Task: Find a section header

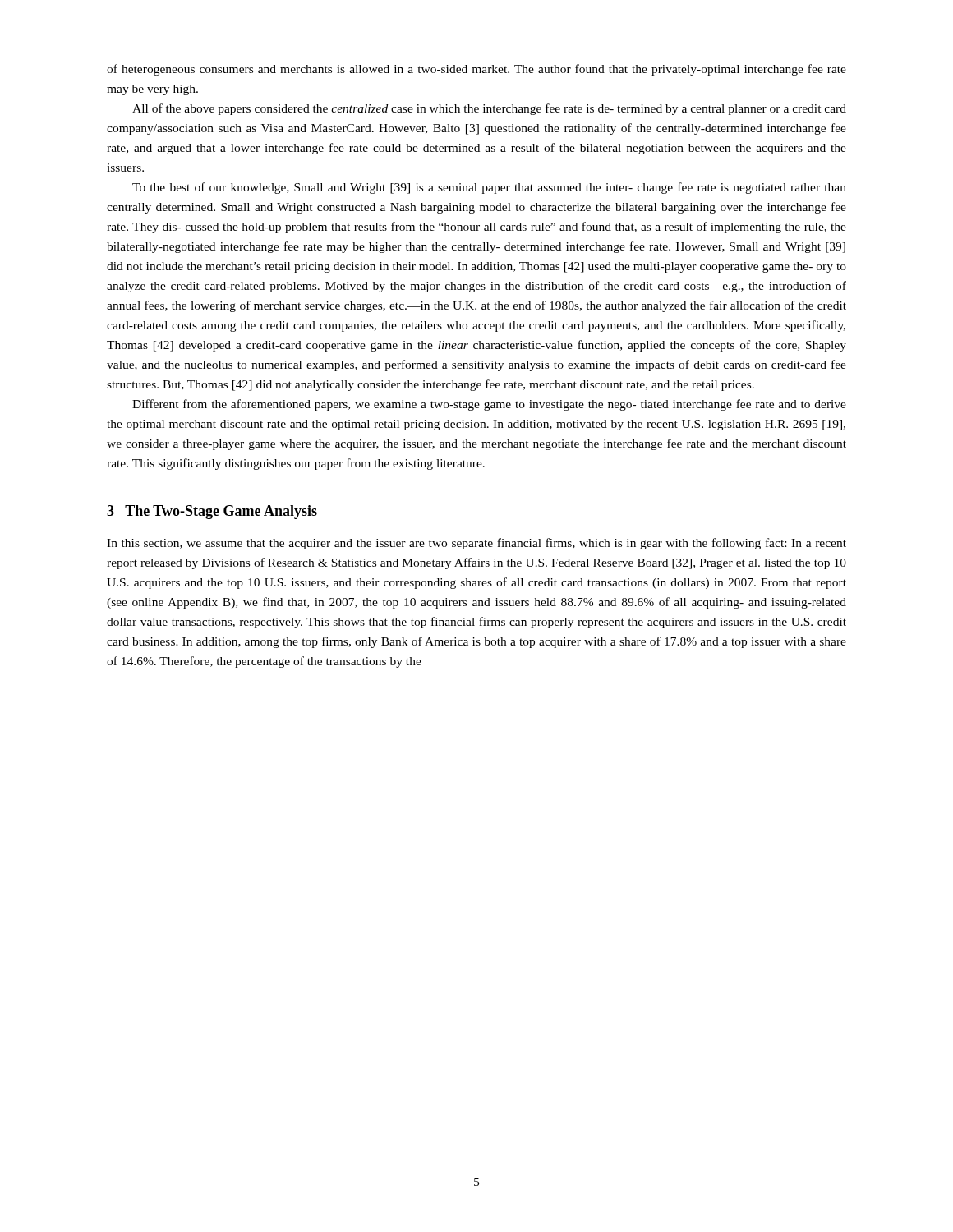Action: (212, 511)
